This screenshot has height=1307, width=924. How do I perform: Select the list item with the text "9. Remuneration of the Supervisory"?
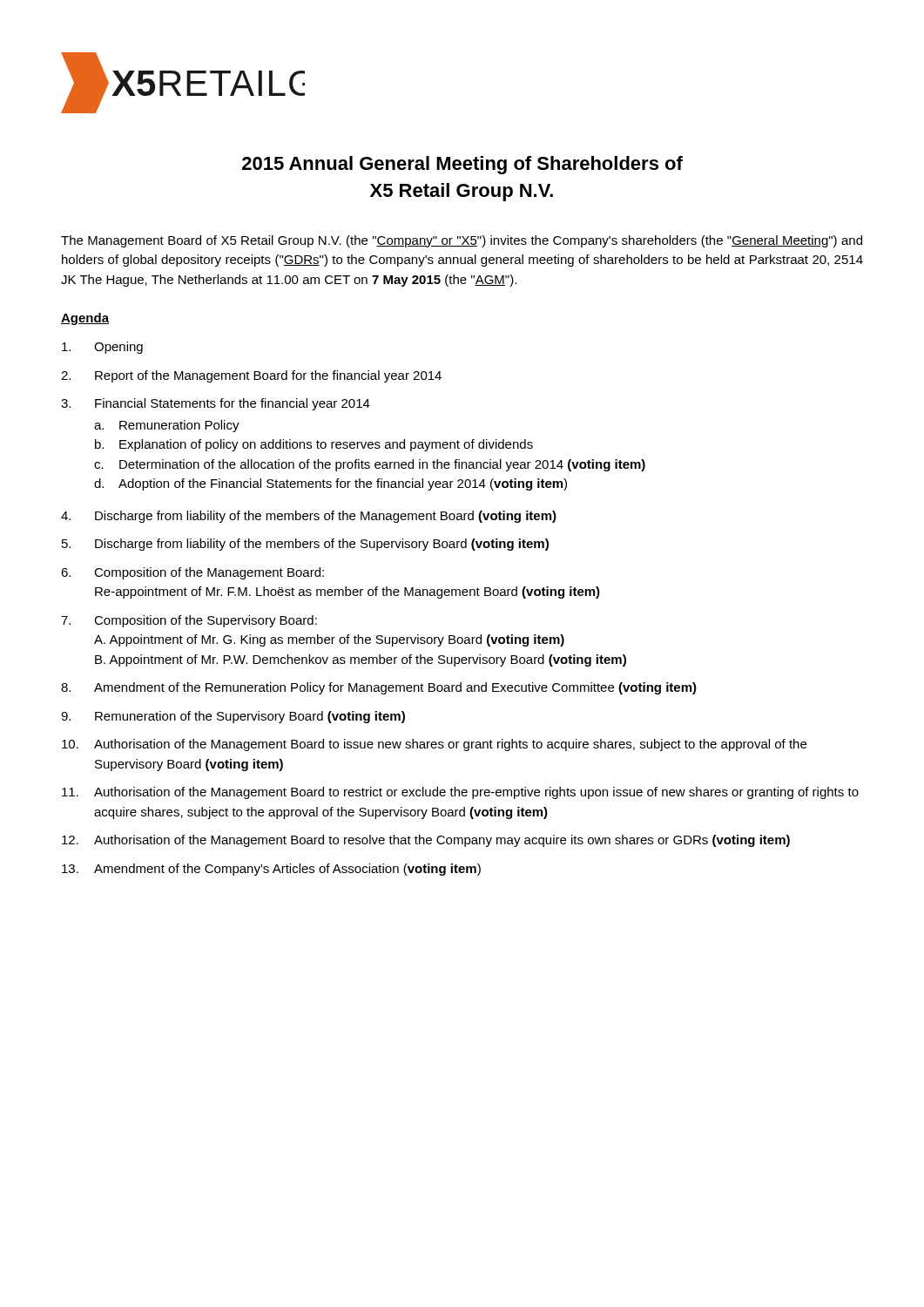(x=233, y=717)
